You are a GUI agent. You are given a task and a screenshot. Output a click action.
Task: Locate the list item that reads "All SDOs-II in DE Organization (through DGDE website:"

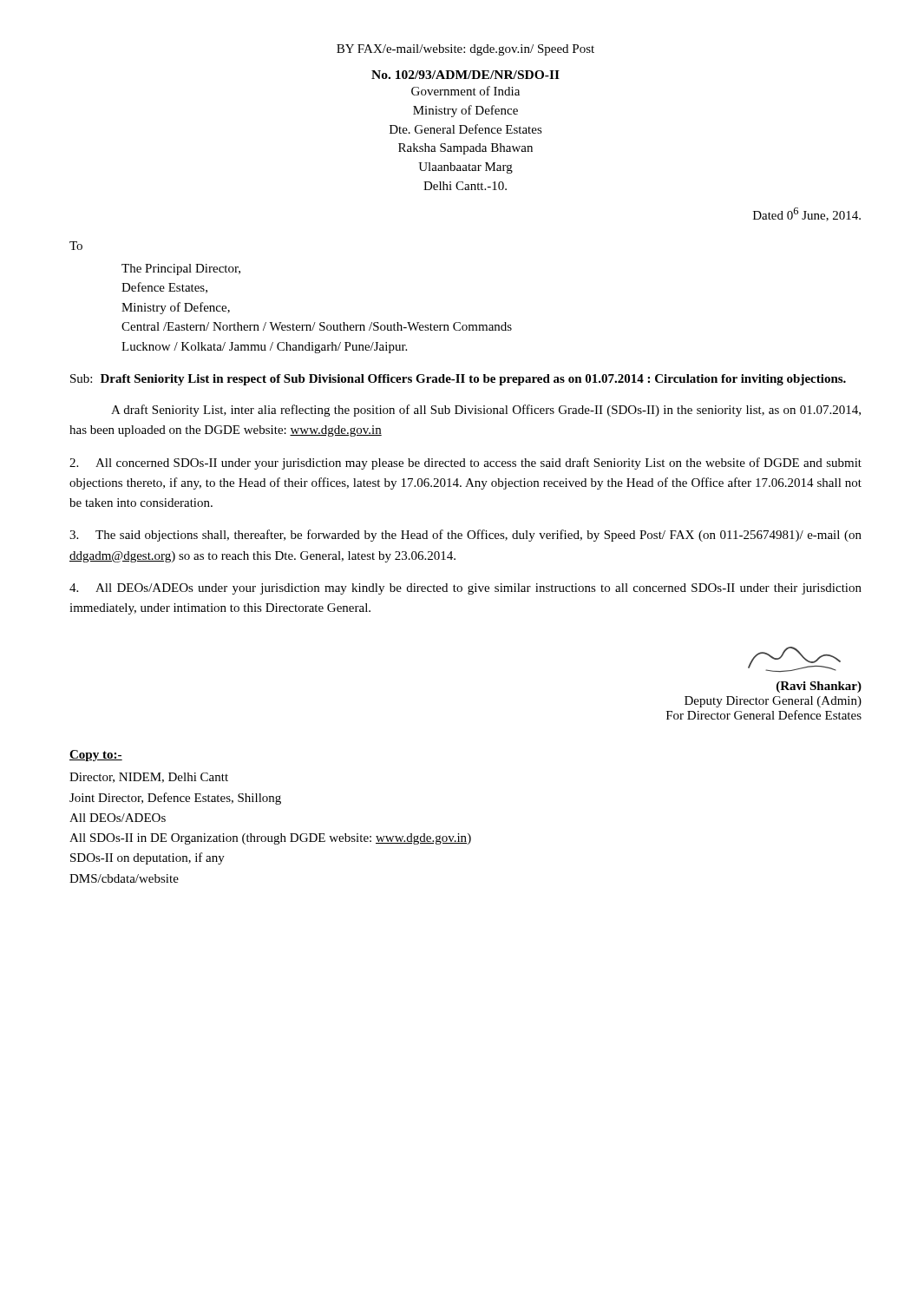tap(270, 838)
